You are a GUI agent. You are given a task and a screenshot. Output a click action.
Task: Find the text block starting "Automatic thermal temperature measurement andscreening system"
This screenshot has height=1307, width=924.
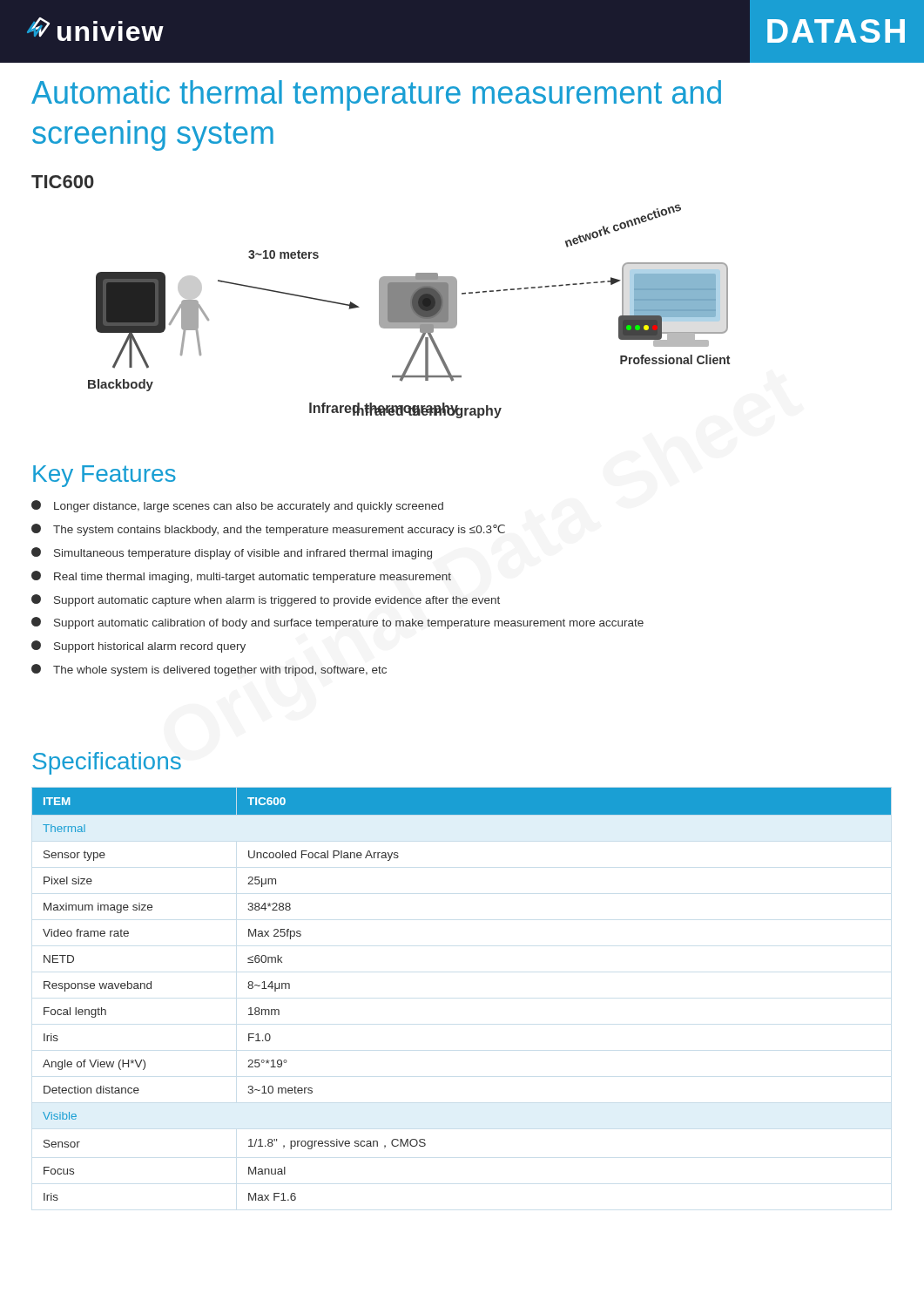[x=377, y=113]
